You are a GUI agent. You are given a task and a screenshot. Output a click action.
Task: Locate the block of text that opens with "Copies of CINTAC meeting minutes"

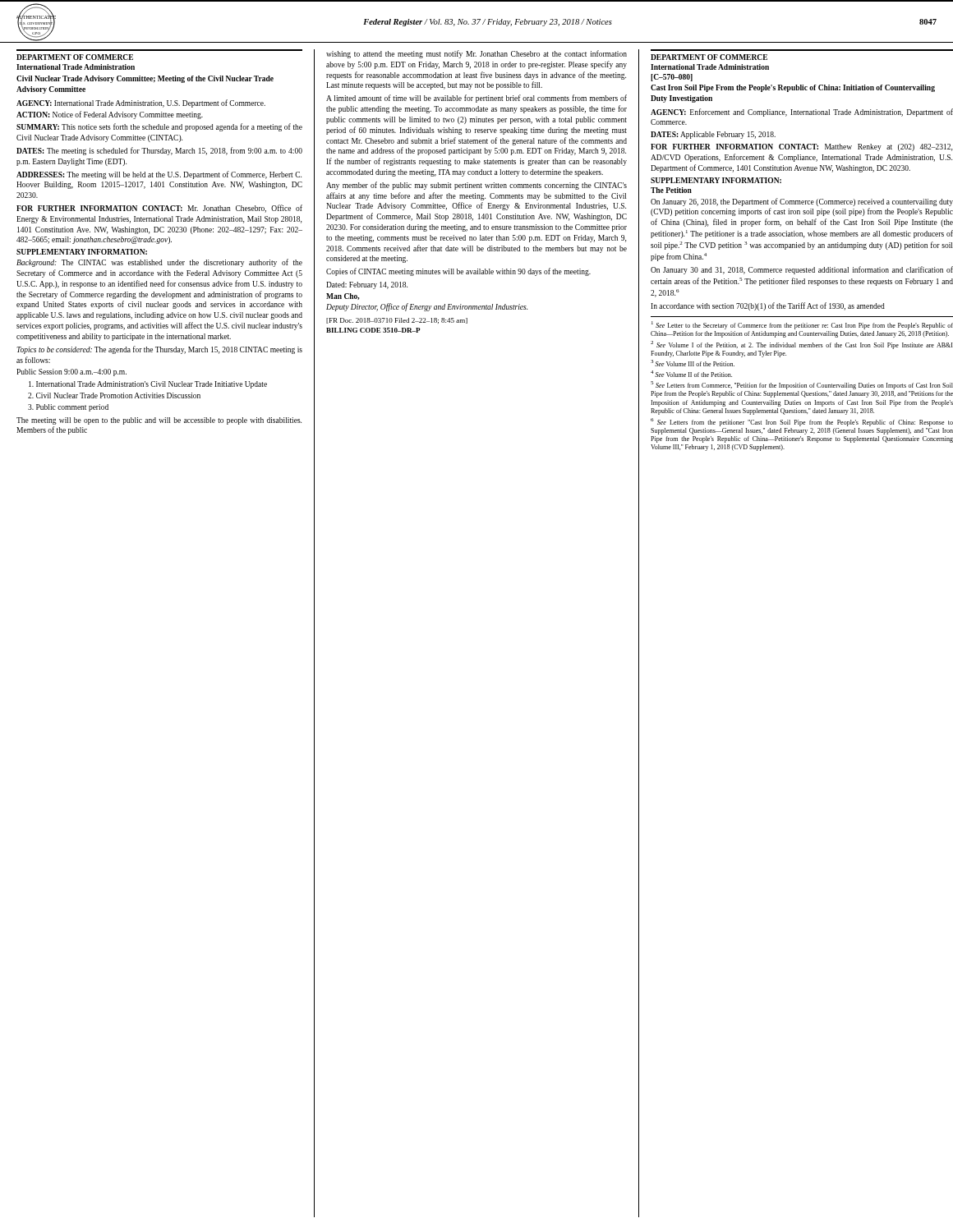tap(458, 272)
